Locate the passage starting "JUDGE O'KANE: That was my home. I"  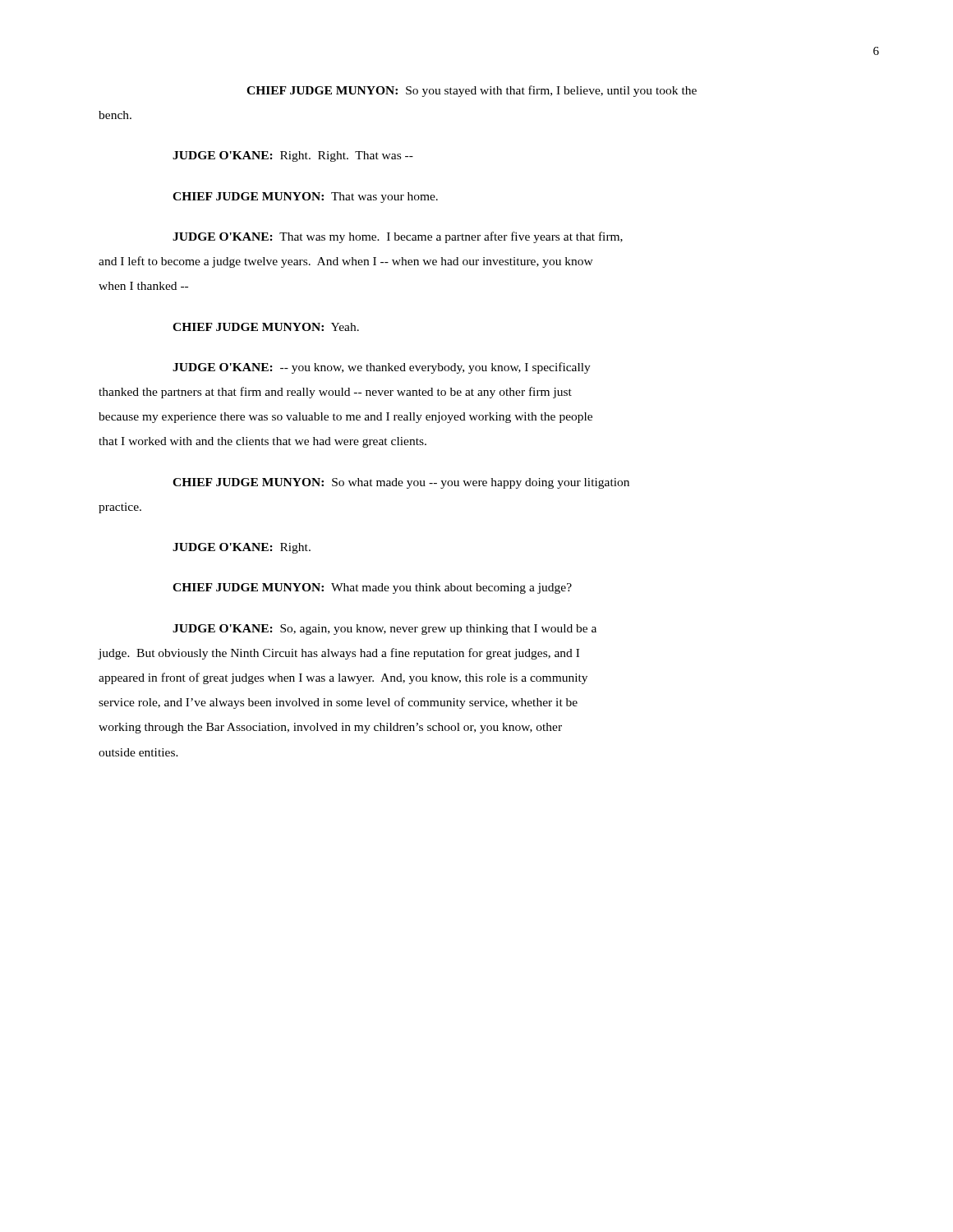(481, 261)
